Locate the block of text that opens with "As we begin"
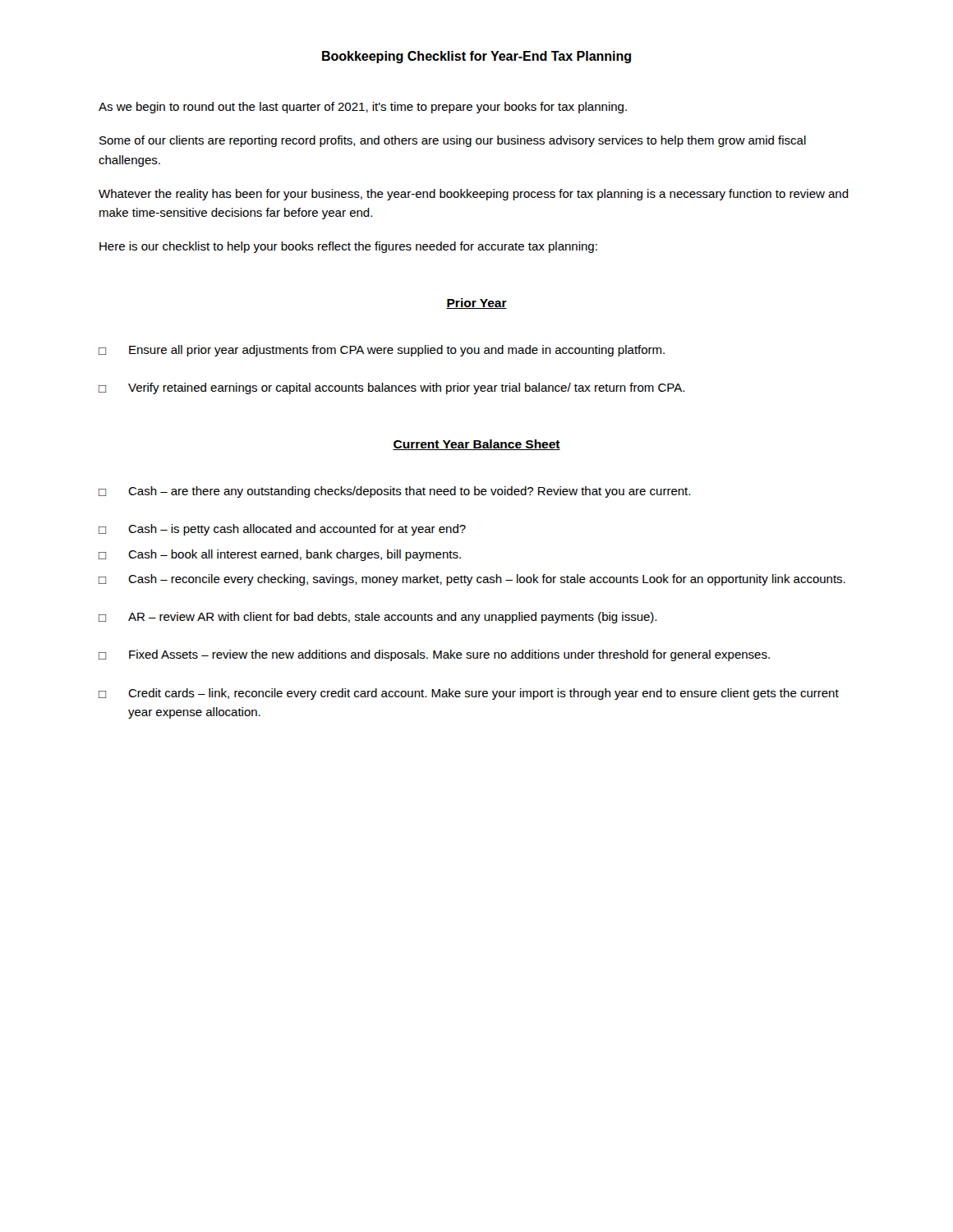953x1232 pixels. tap(363, 106)
